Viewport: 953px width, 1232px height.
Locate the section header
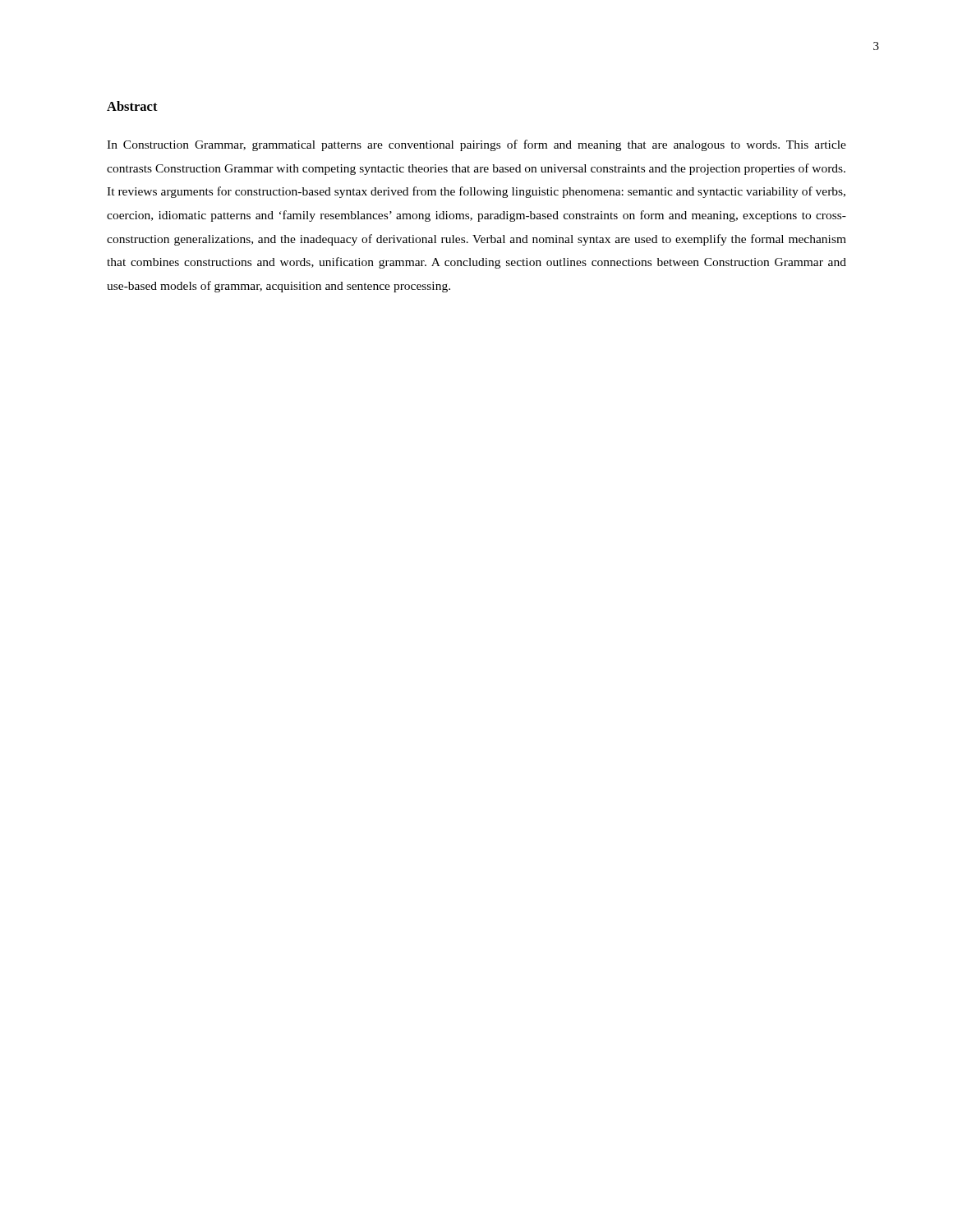click(x=132, y=106)
